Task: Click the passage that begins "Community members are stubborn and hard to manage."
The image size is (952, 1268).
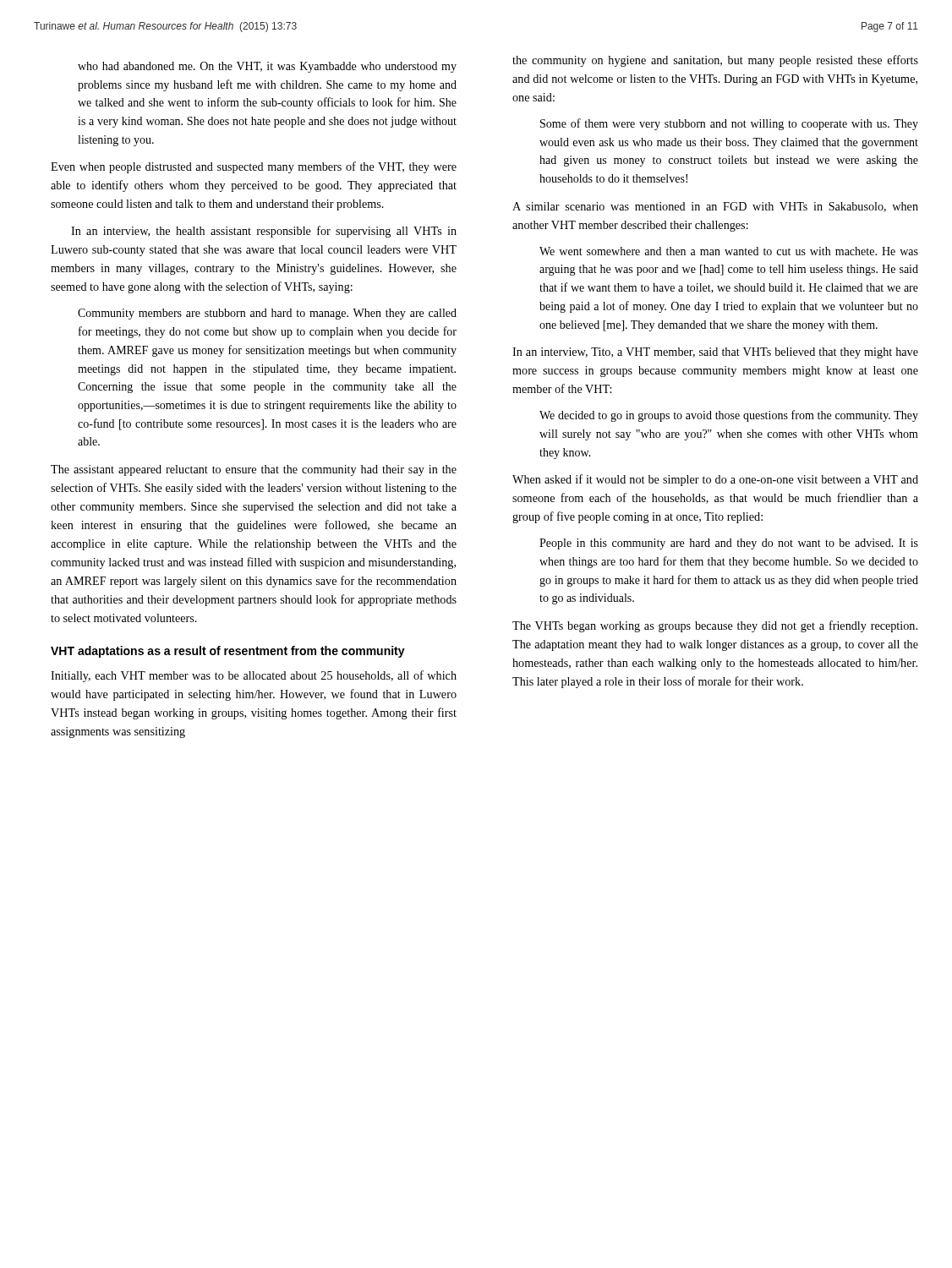Action: pyautogui.click(x=267, y=378)
